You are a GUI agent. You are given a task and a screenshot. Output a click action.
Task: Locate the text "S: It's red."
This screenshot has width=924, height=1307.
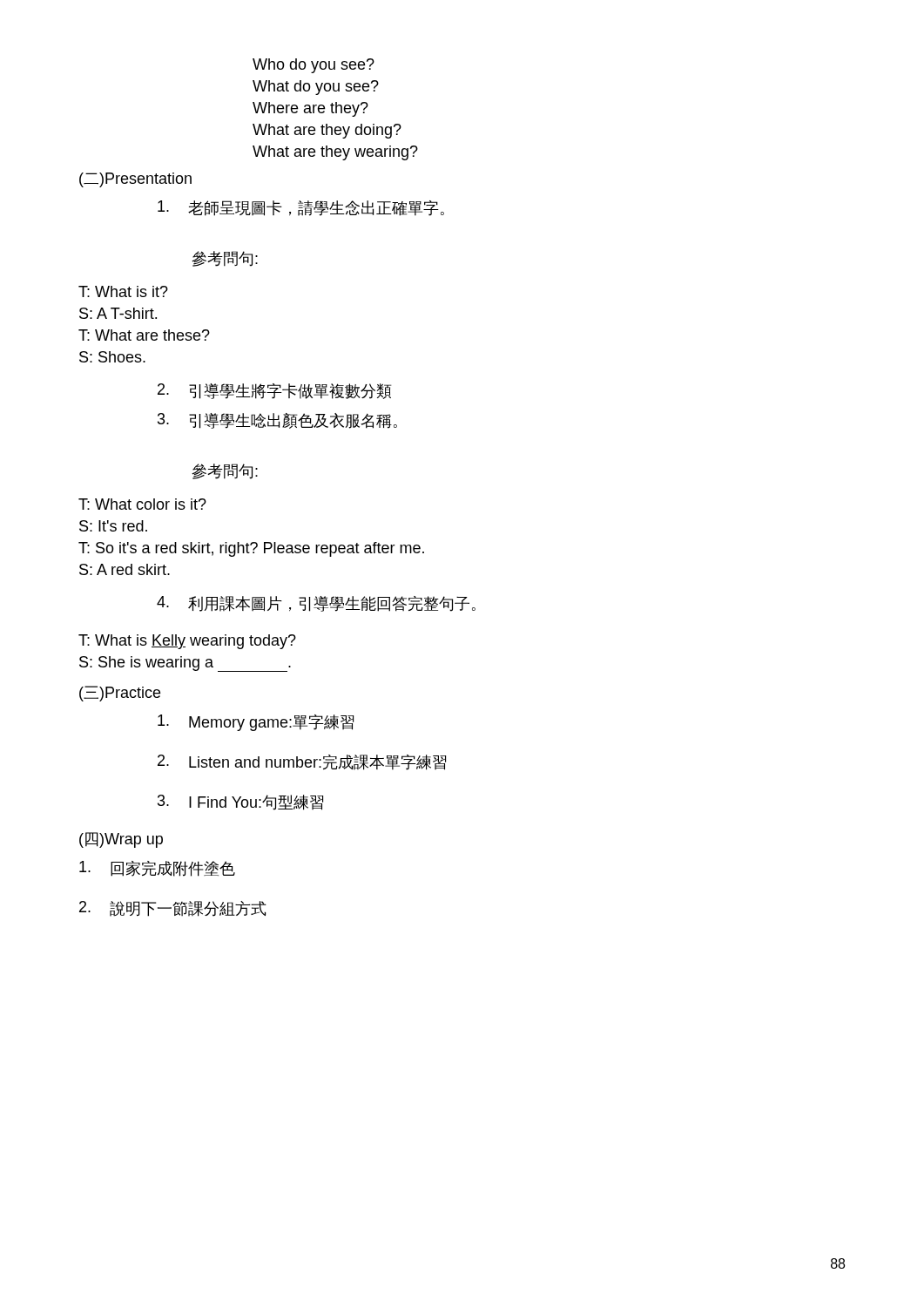(113, 526)
